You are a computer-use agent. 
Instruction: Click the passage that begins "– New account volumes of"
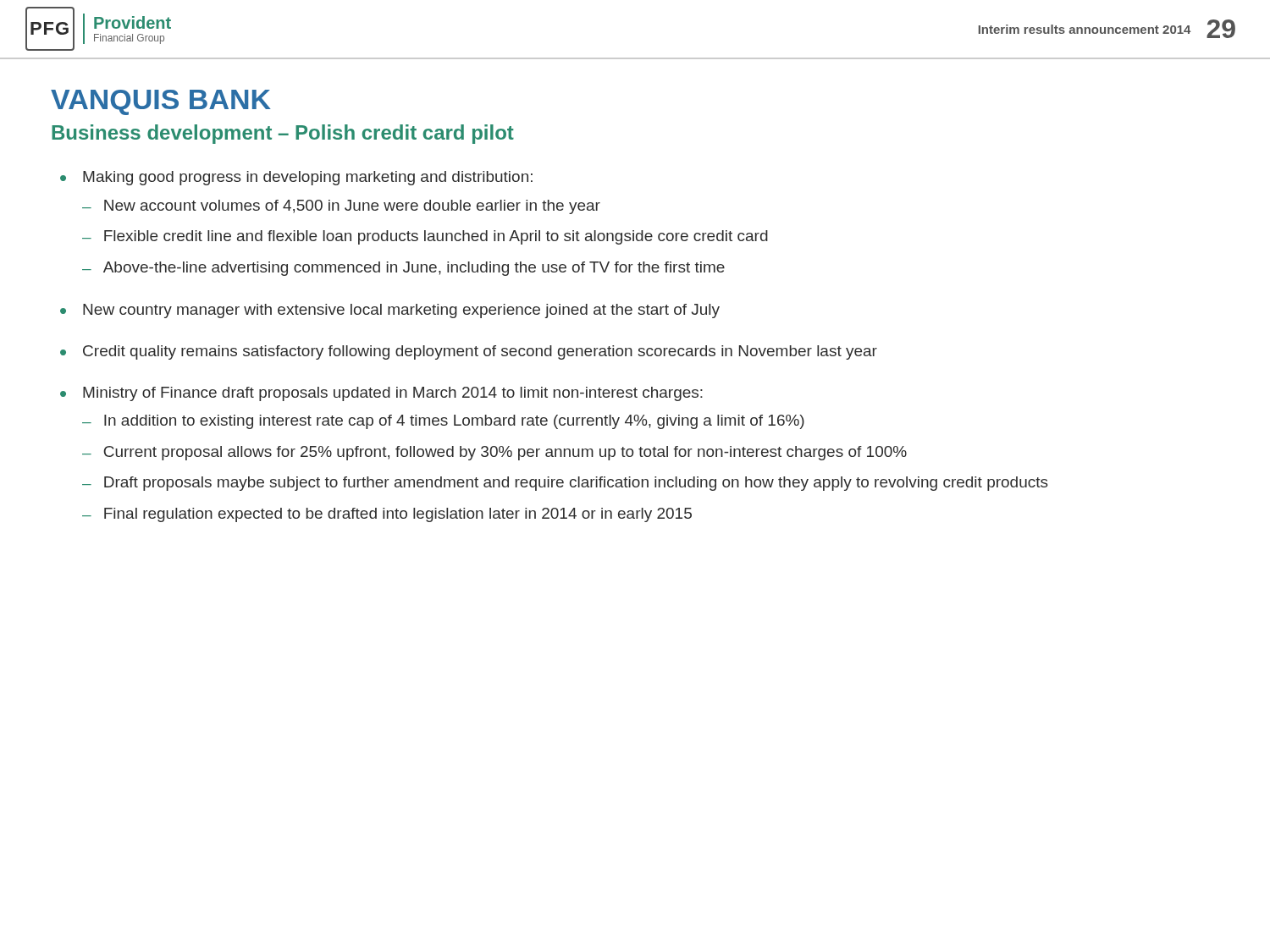pyautogui.click(x=341, y=205)
